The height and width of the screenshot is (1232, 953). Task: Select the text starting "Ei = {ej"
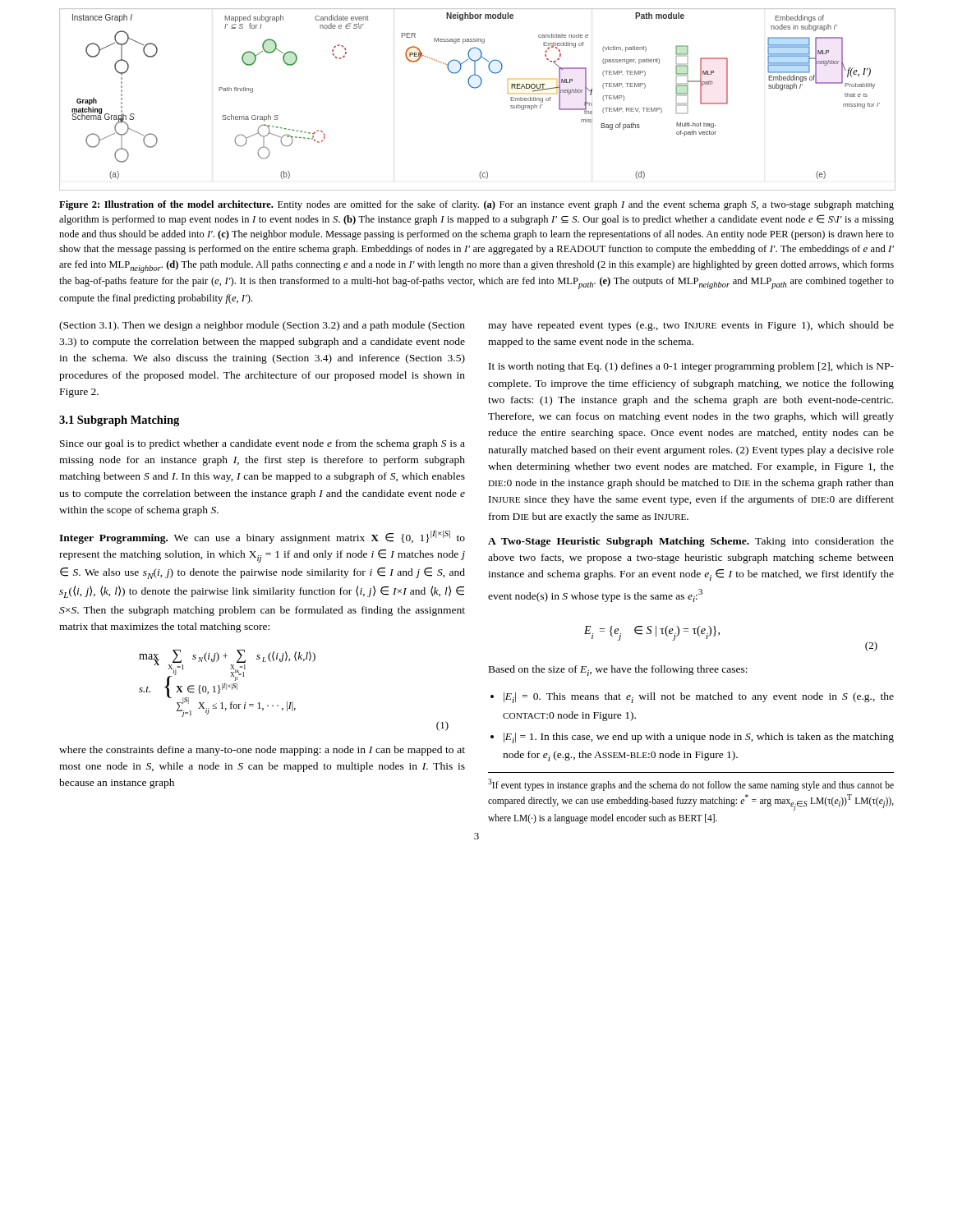pyautogui.click(x=683, y=634)
